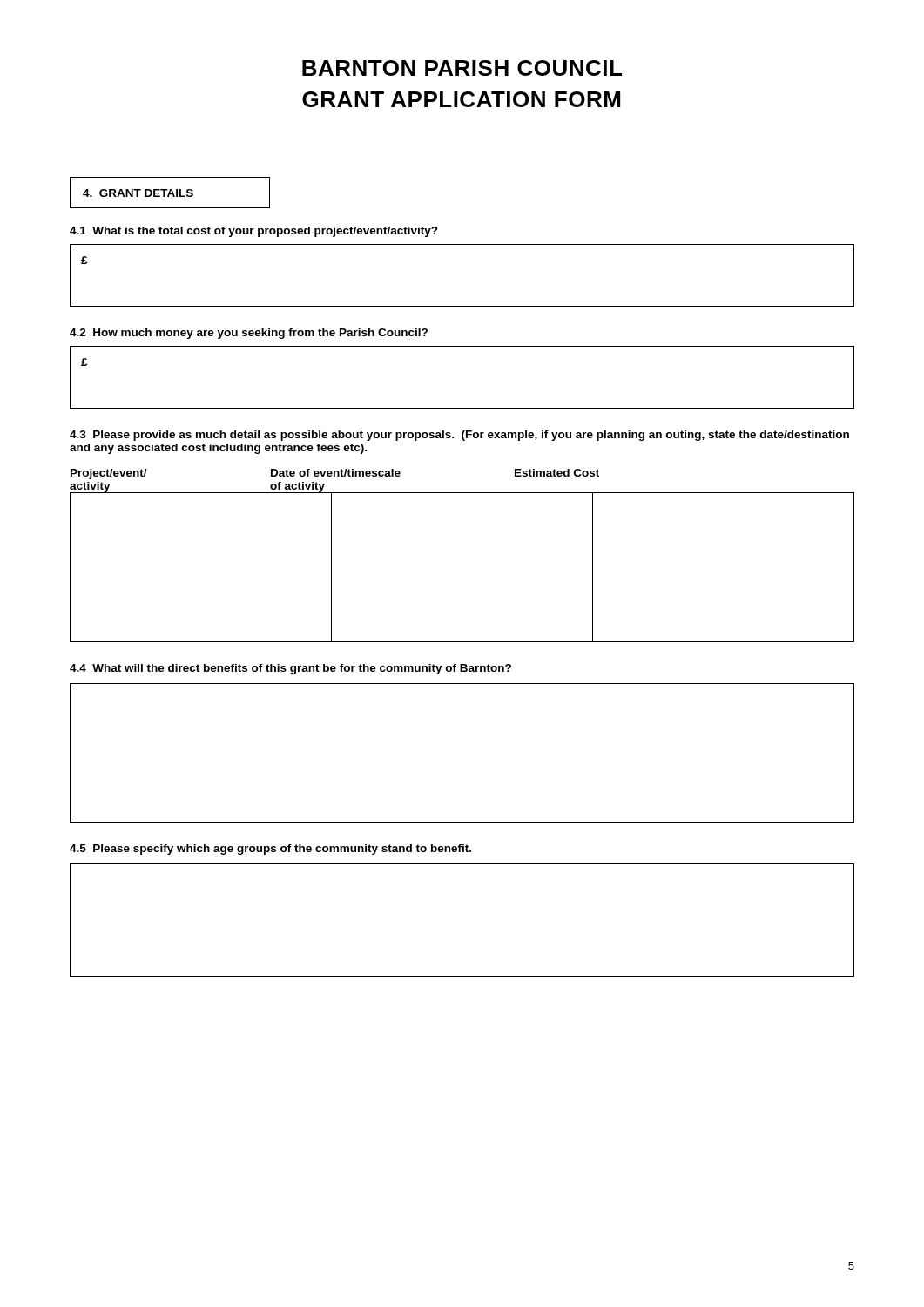Navigate to the passage starting "3 Please provide as much detail"
Viewport: 924px width, 1307px height.
[460, 441]
